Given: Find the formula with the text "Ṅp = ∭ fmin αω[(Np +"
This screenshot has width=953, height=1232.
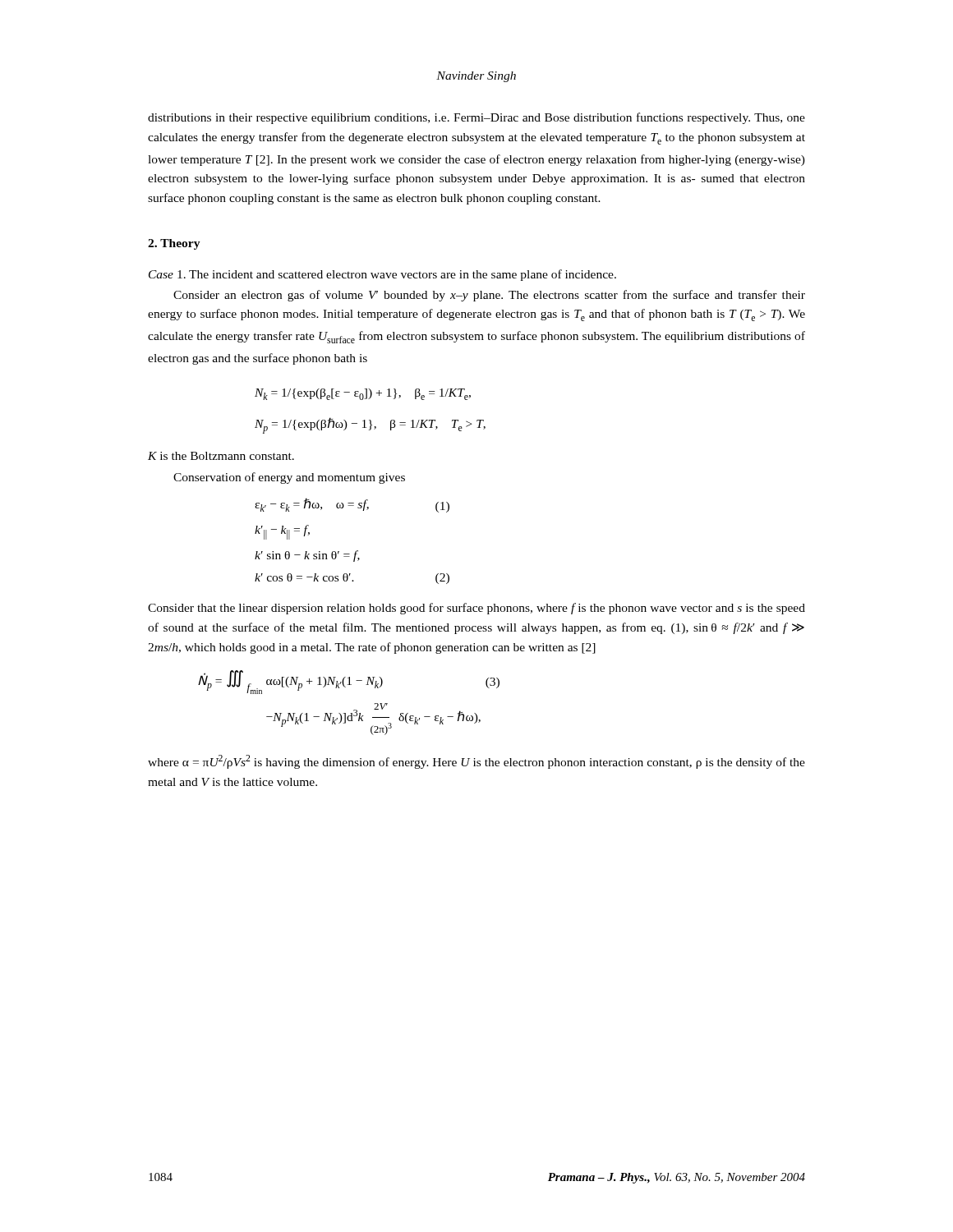Looking at the screenshot, I should (382, 704).
